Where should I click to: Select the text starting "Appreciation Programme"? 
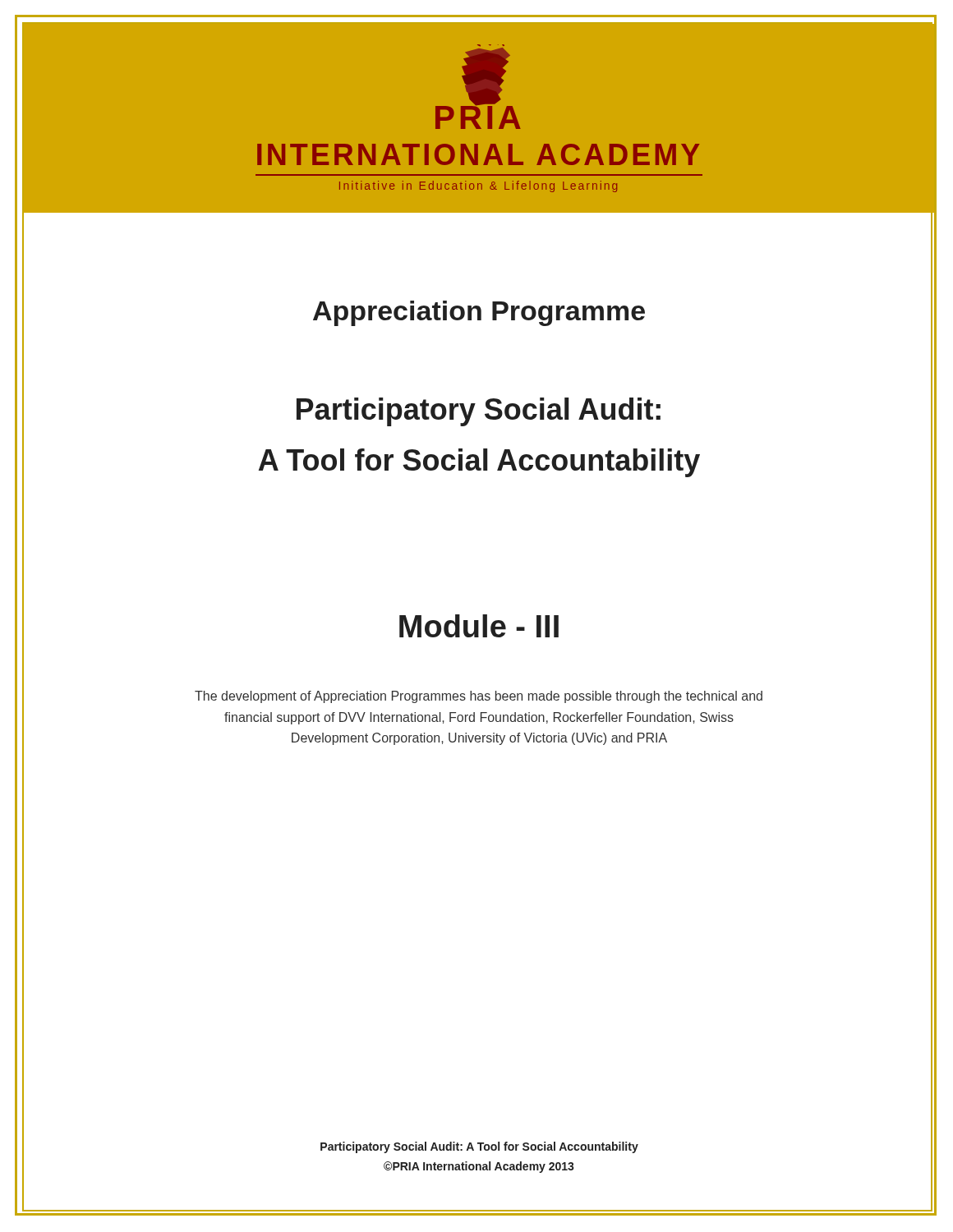tap(479, 310)
